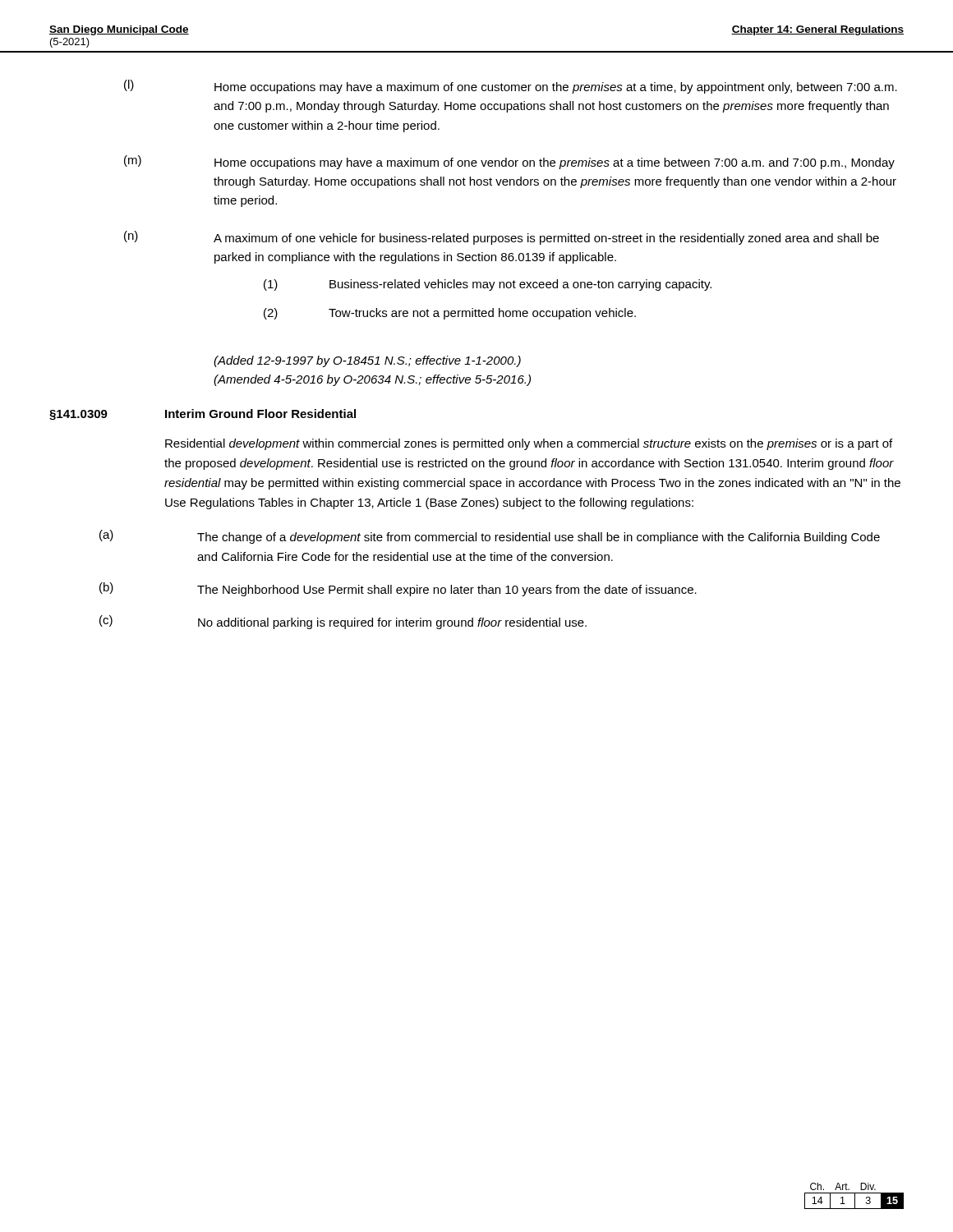
Task: Locate the list item that reads "(c) No additional parking is required for"
Action: [476, 623]
